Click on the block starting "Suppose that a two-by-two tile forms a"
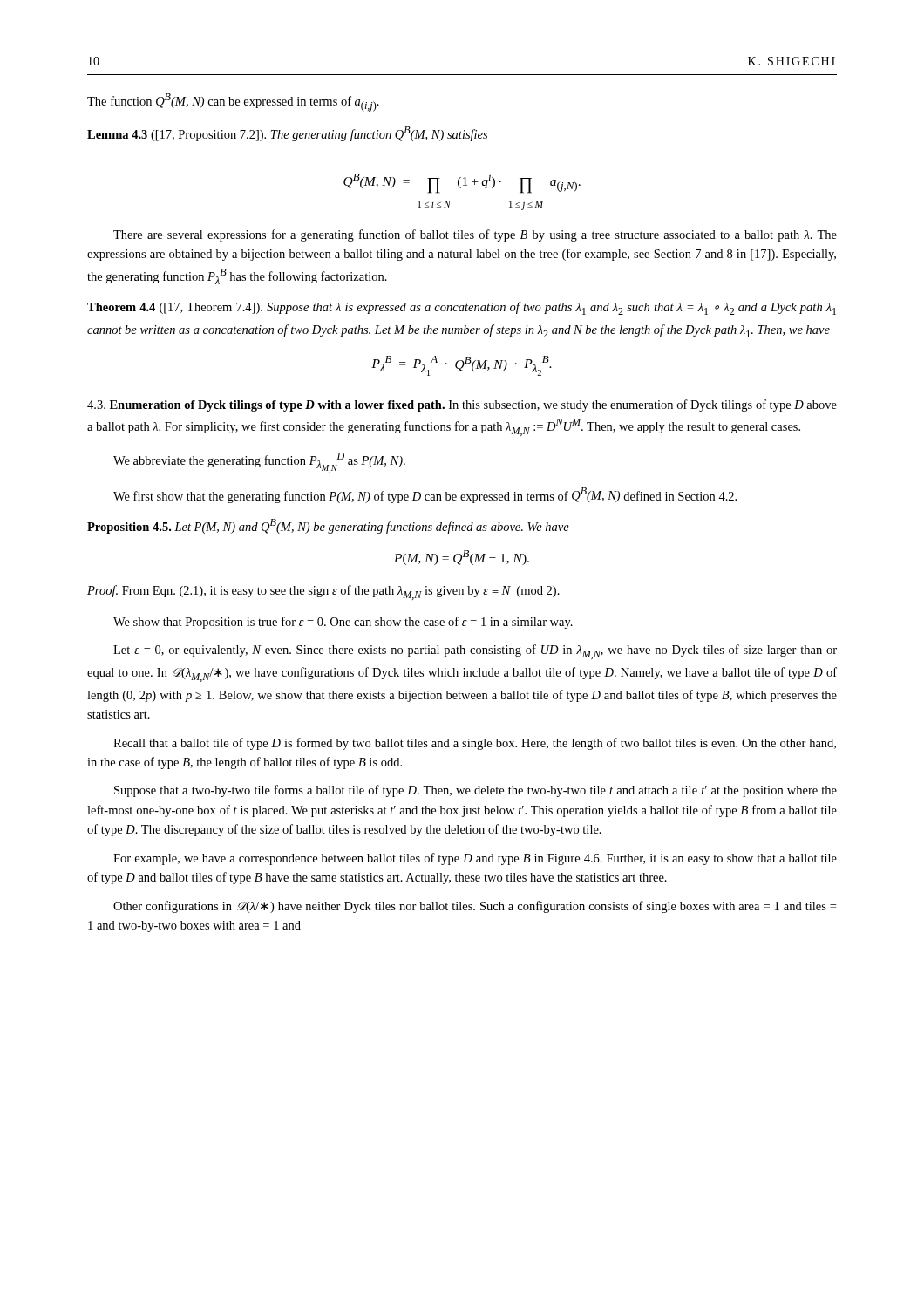This screenshot has width=924, height=1308. pyautogui.click(x=462, y=810)
